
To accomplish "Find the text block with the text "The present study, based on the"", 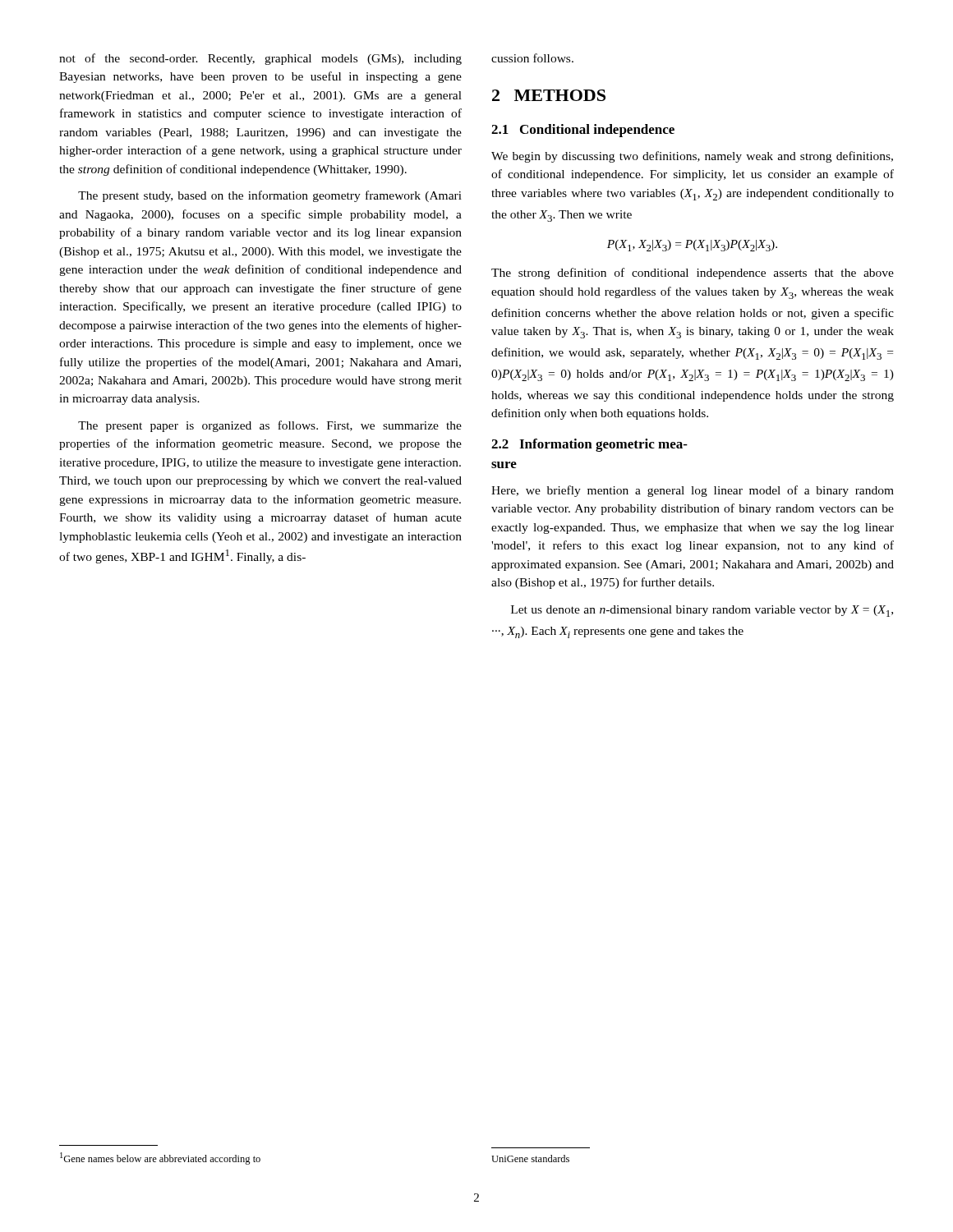I will pyautogui.click(x=260, y=297).
